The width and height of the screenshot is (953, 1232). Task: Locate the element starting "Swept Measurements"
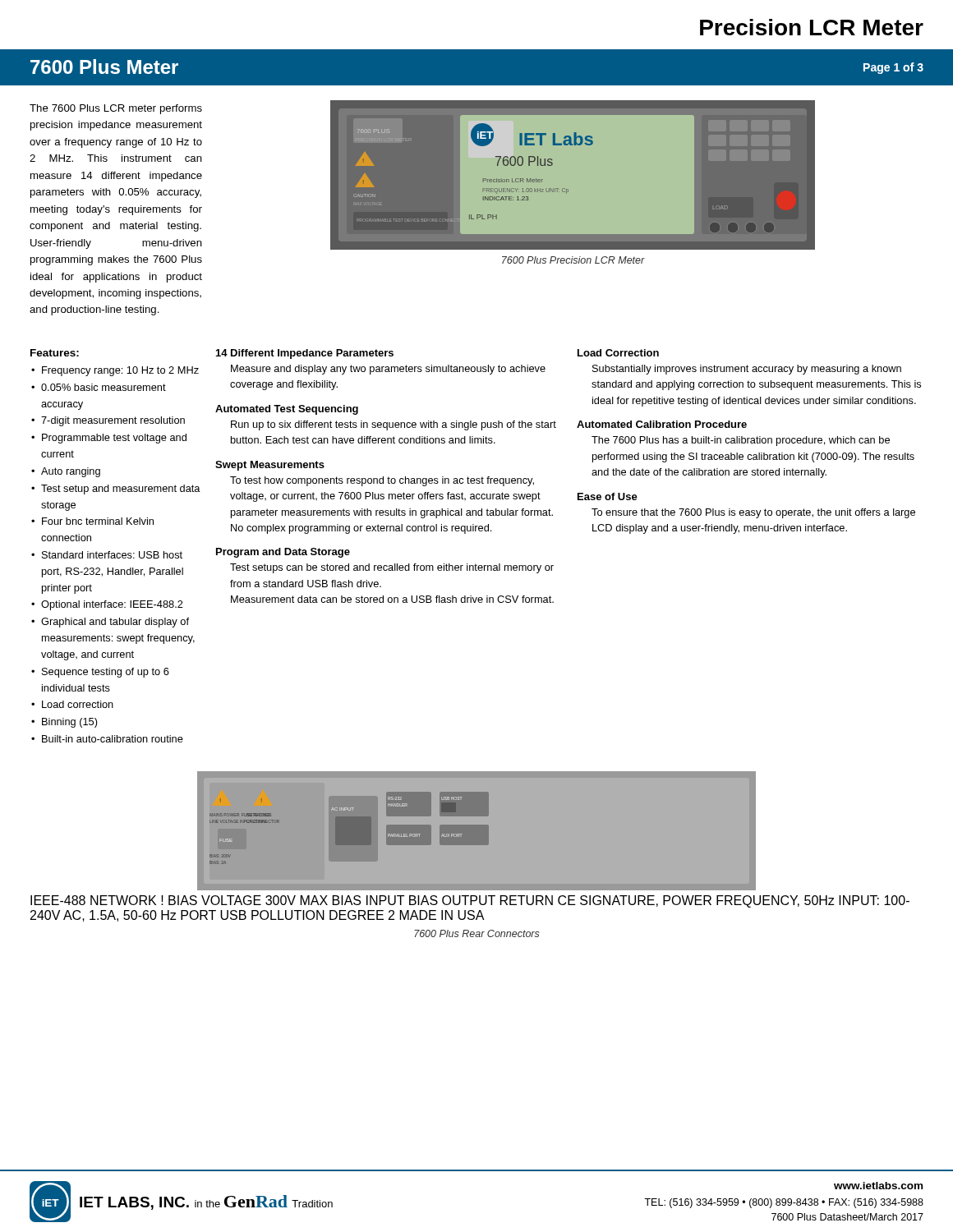[270, 464]
